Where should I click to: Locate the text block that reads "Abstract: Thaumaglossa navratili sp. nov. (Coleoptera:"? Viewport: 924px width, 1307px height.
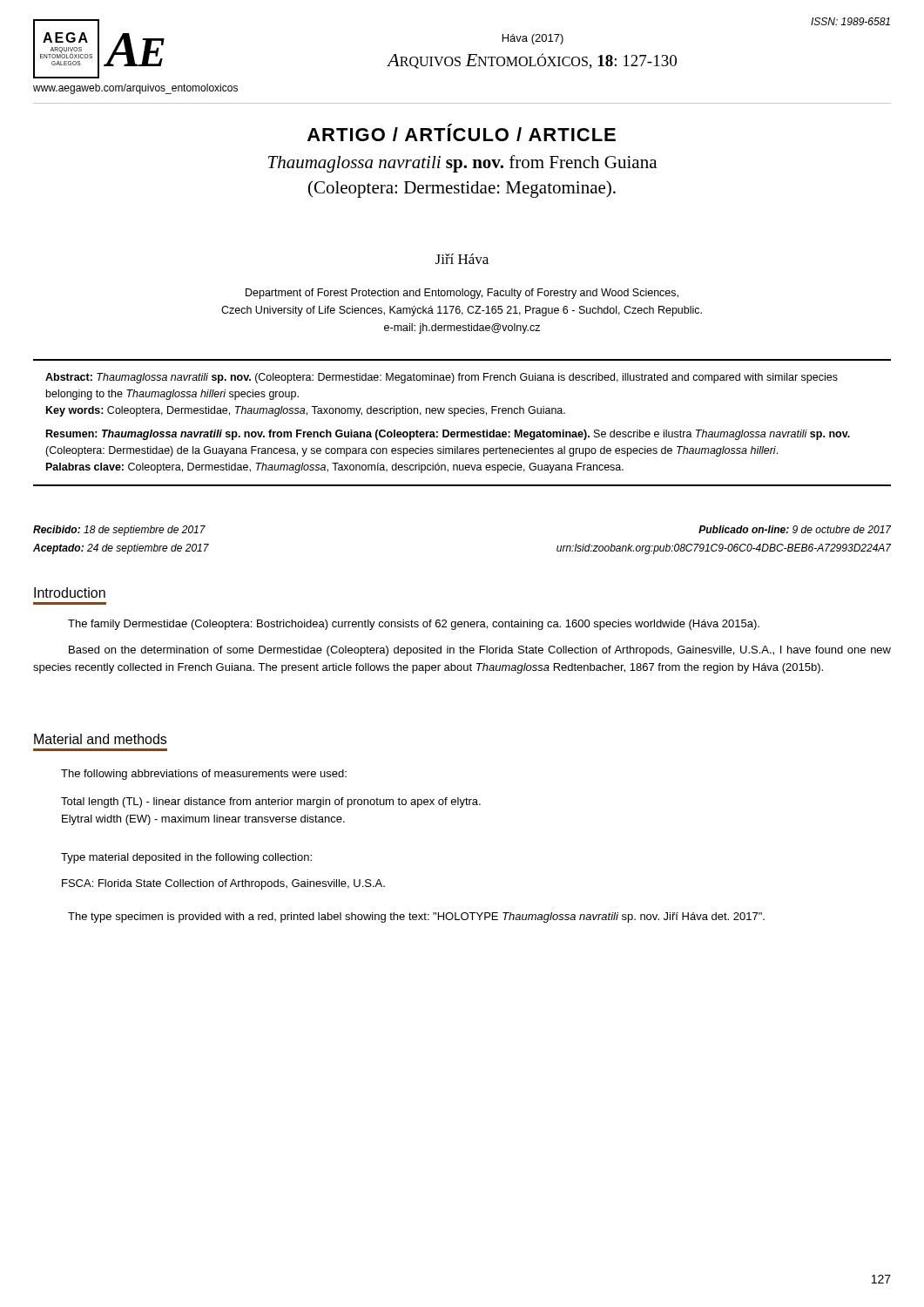click(462, 423)
